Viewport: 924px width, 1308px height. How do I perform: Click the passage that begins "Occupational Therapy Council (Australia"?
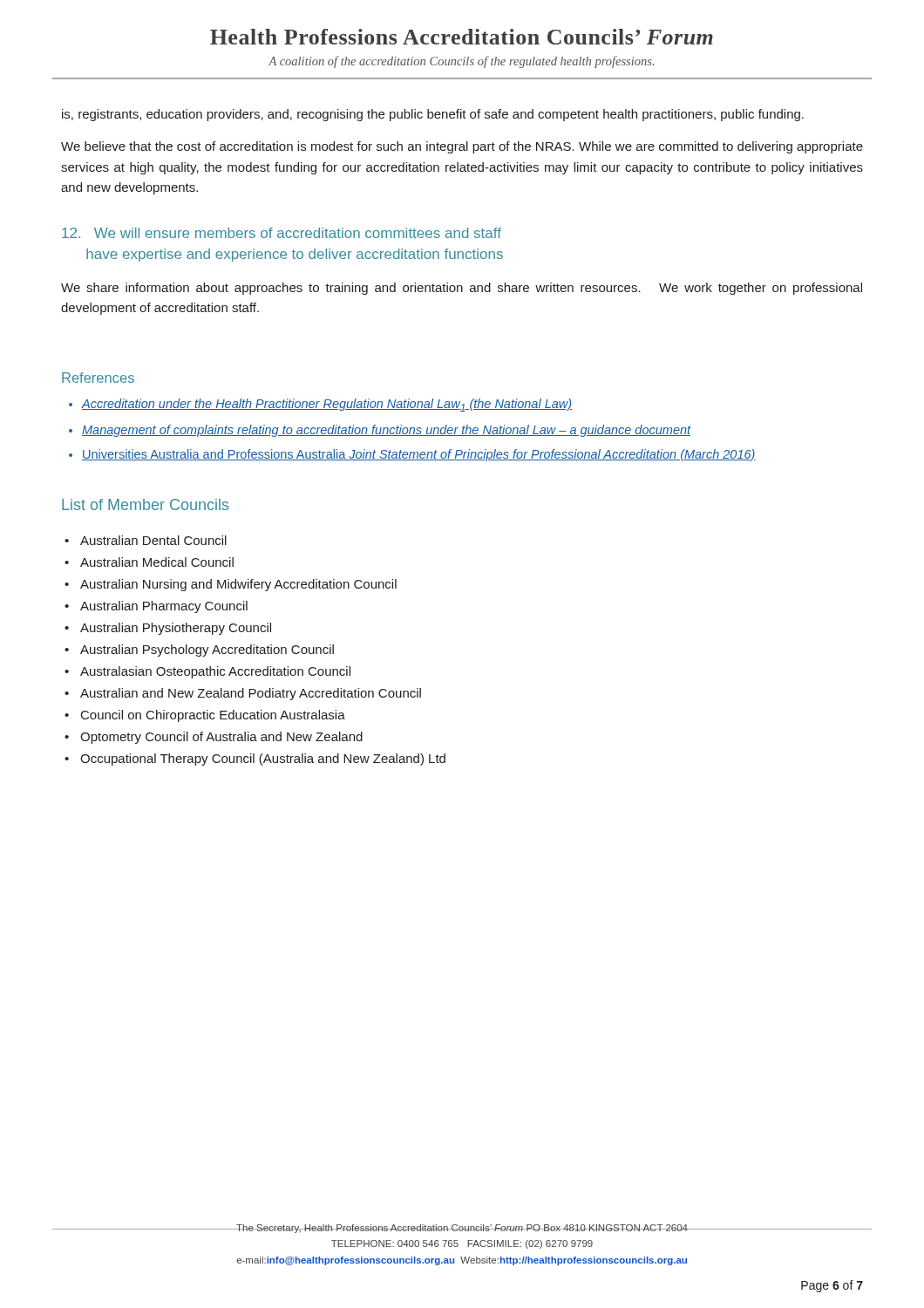click(263, 758)
